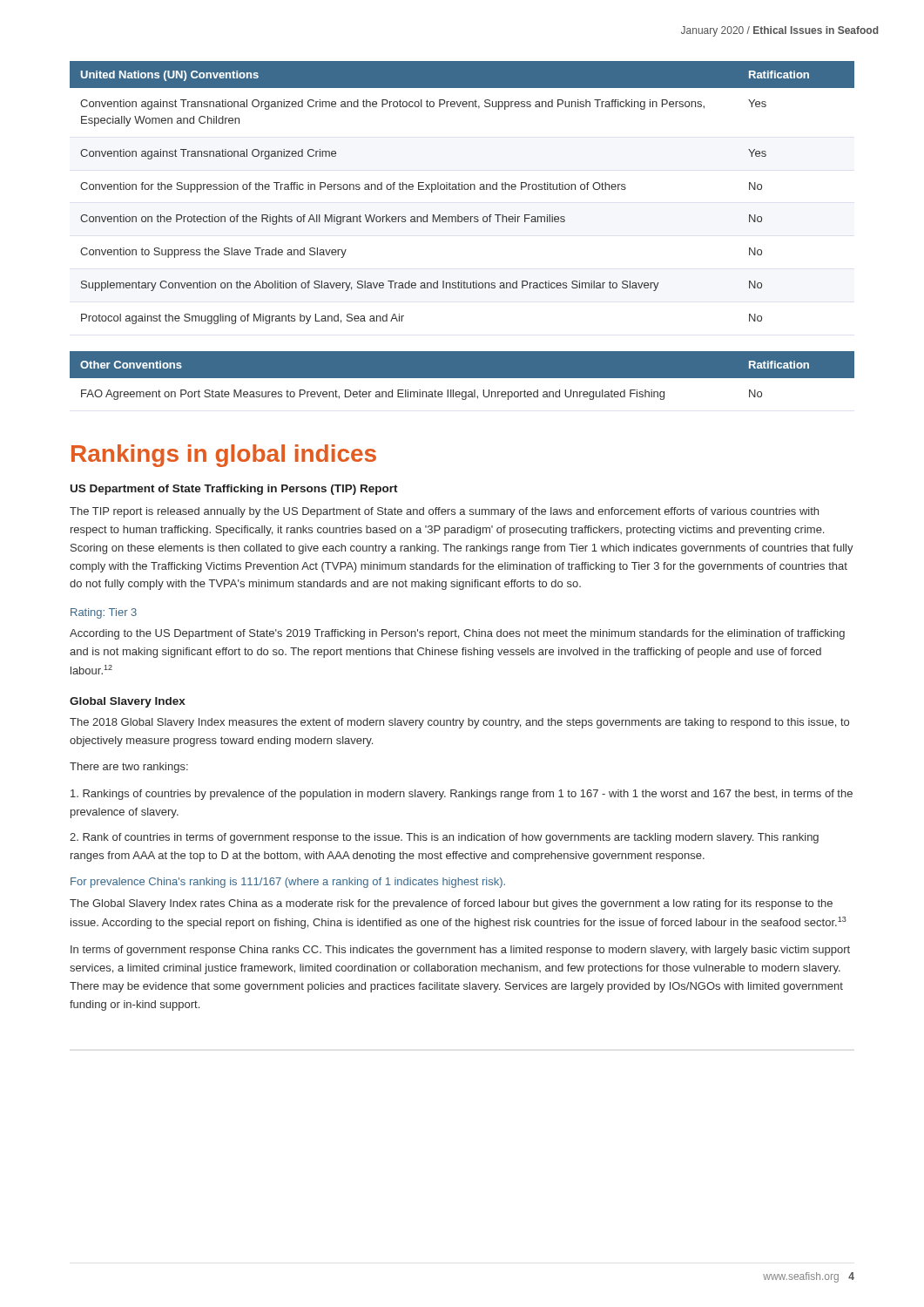Screen dimensions: 1307x924
Task: Locate the element starting "There are two"
Action: pyautogui.click(x=129, y=767)
